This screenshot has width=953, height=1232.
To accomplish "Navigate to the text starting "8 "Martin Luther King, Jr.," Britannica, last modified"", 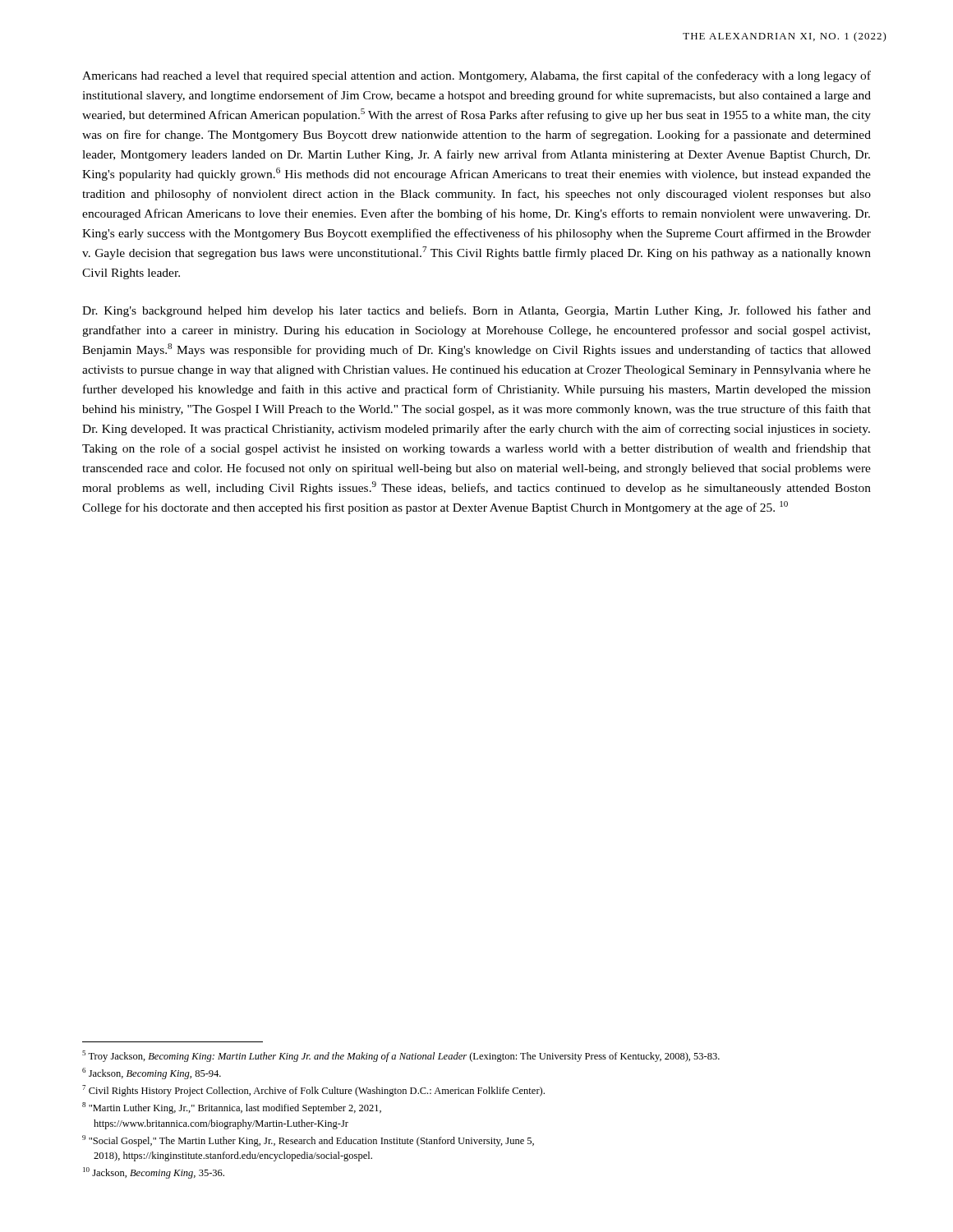I will click(x=232, y=1107).
